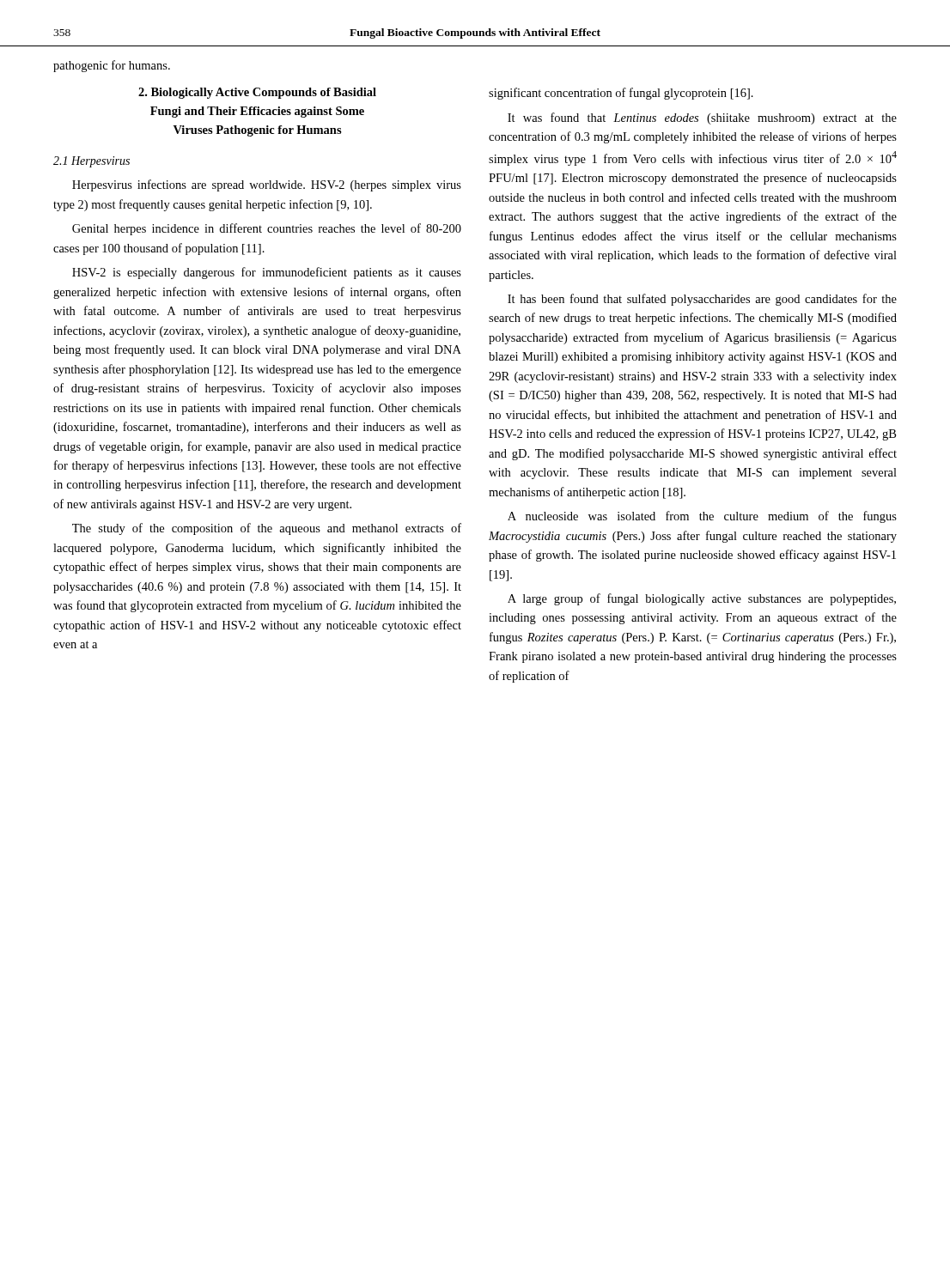Click on the element starting "Herpesvirus infections are spread worldwide. HSV-2 (herpes"
Image resolution: width=950 pixels, height=1288 pixels.
[x=257, y=195]
